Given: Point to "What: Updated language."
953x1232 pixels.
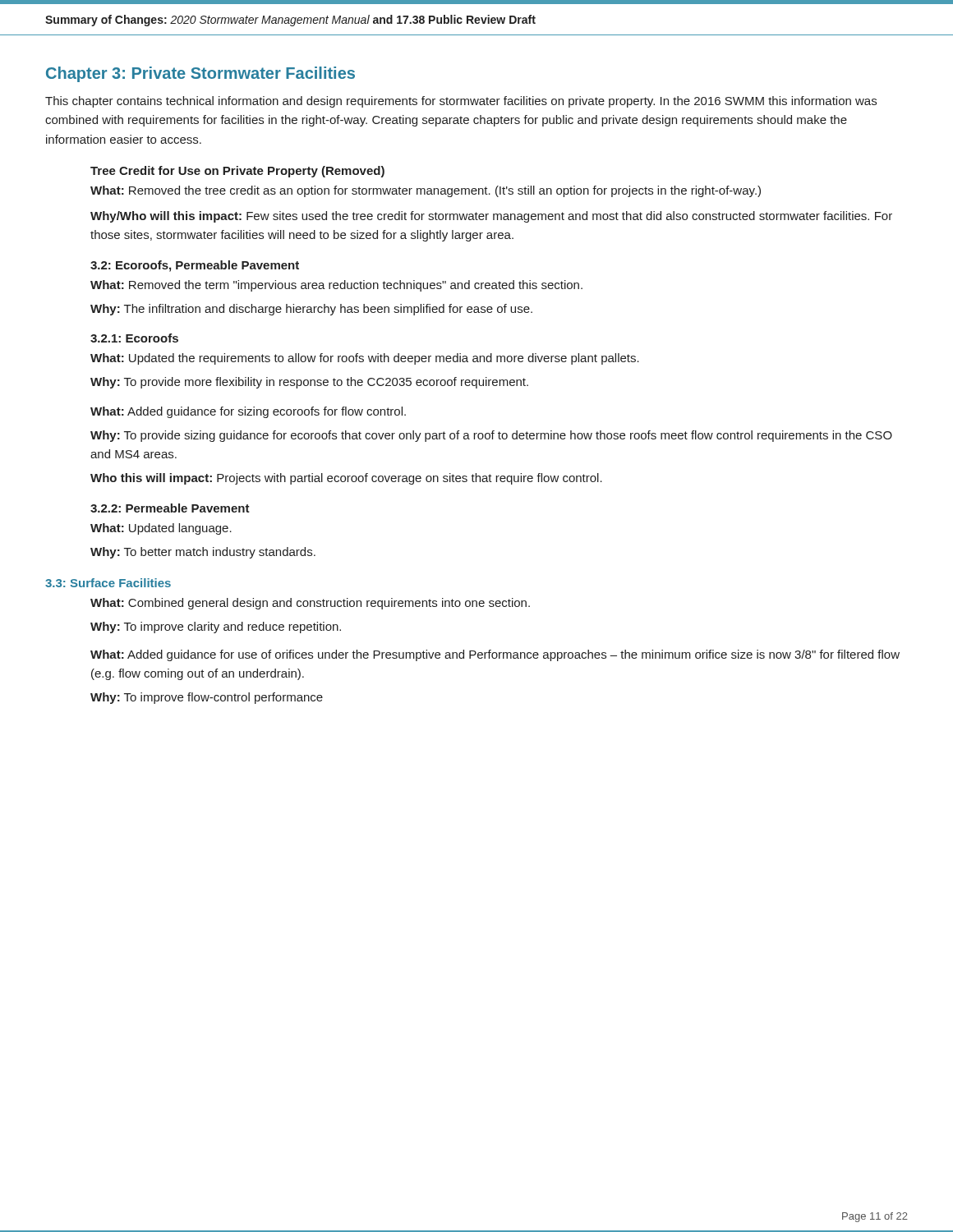Looking at the screenshot, I should point(161,527).
